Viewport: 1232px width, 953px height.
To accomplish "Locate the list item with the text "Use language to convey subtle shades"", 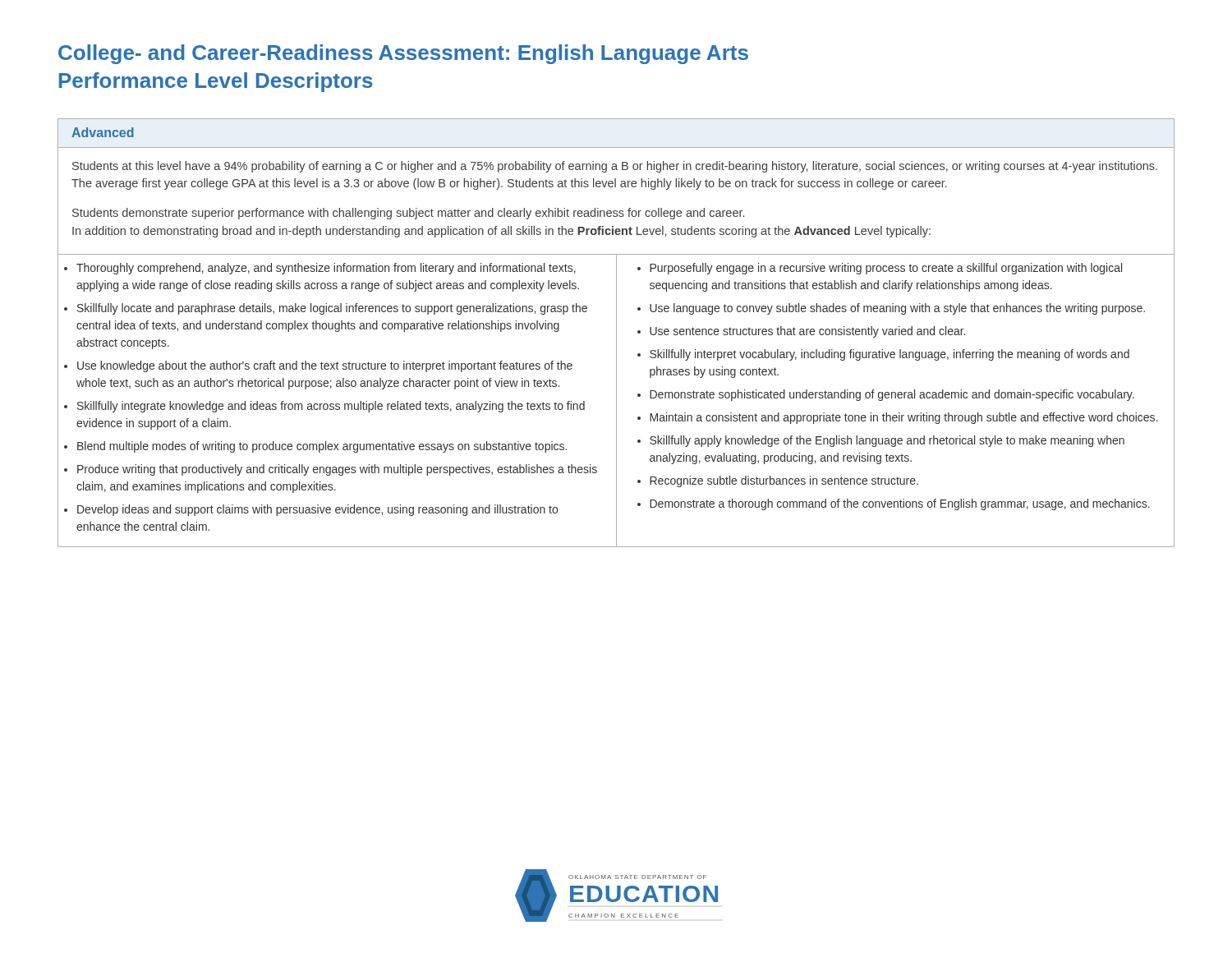I will tap(898, 308).
